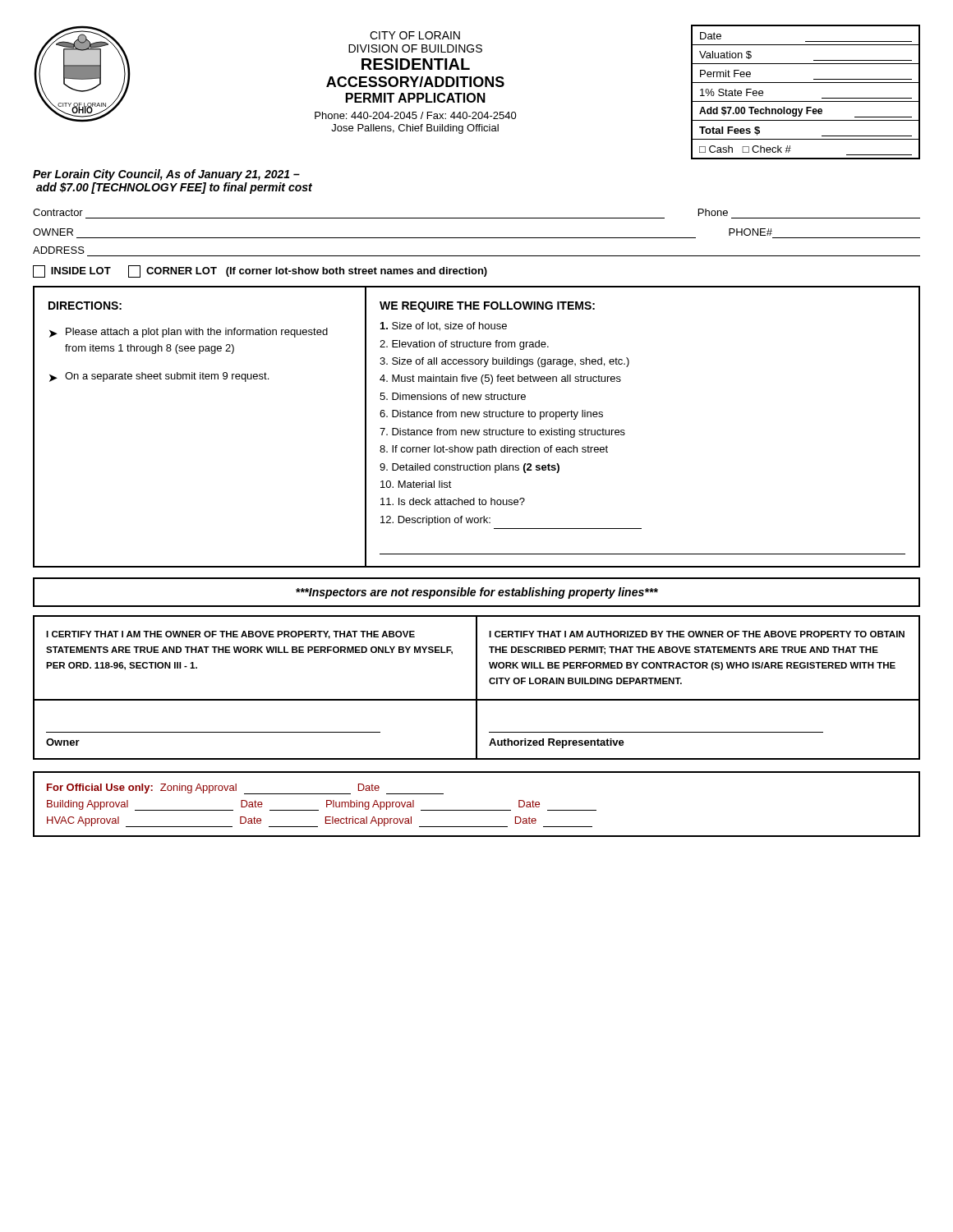Where is the passage that starts "I CERTIFY THAT I AM THE OWNER OF"?
This screenshot has height=1232, width=953.
pos(250,649)
